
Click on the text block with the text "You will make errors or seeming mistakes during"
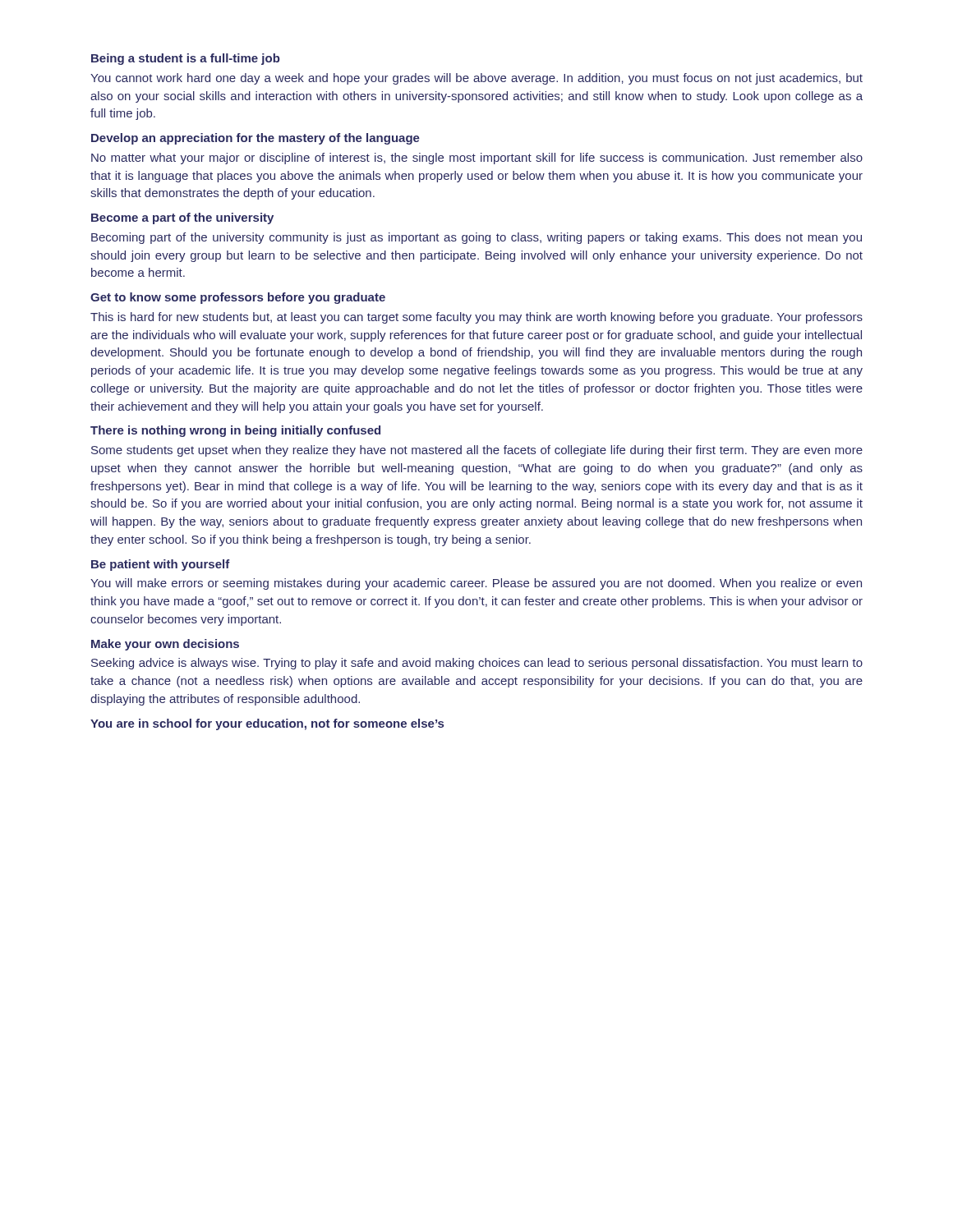click(x=476, y=601)
